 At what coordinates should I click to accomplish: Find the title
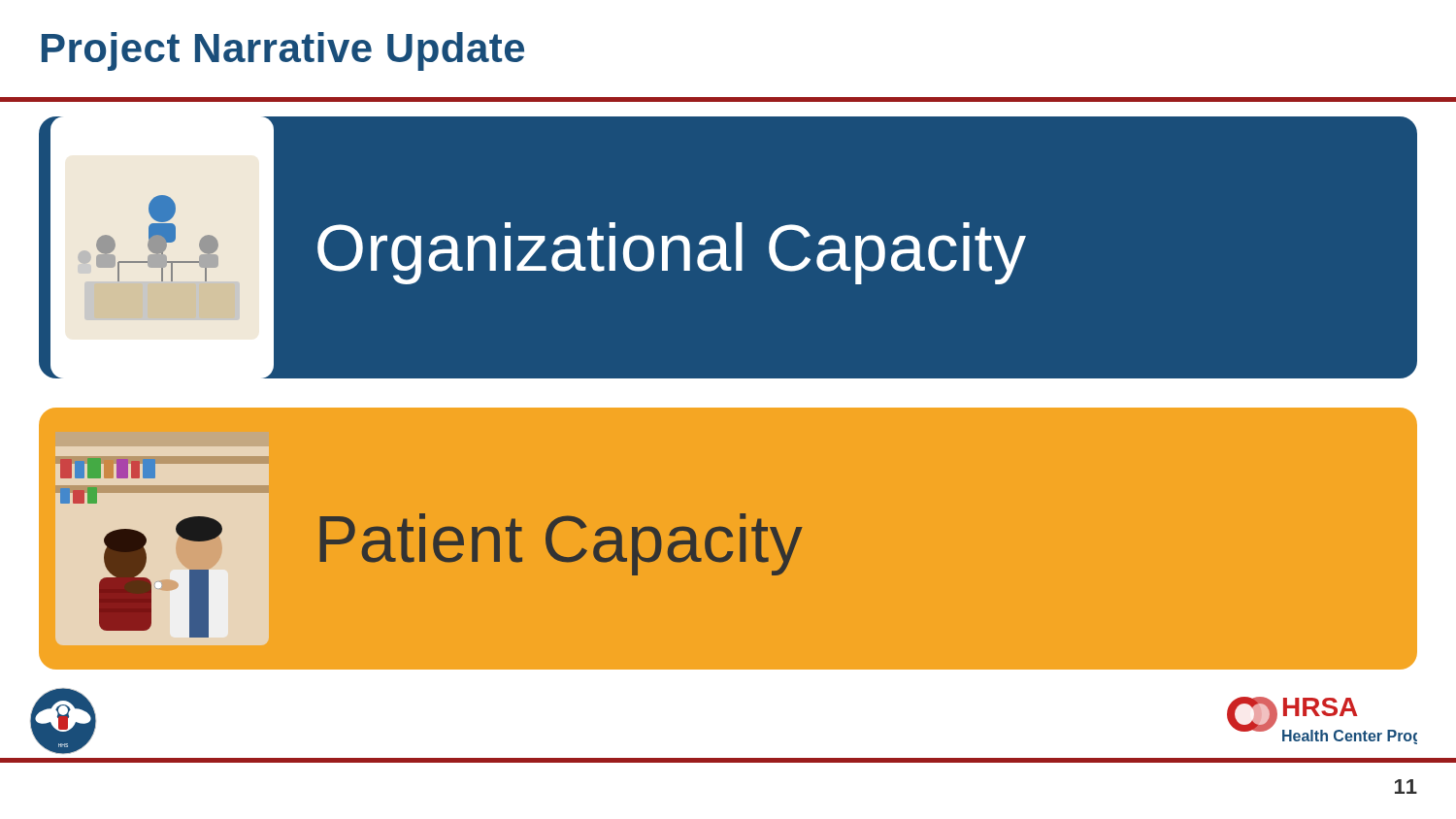(283, 49)
